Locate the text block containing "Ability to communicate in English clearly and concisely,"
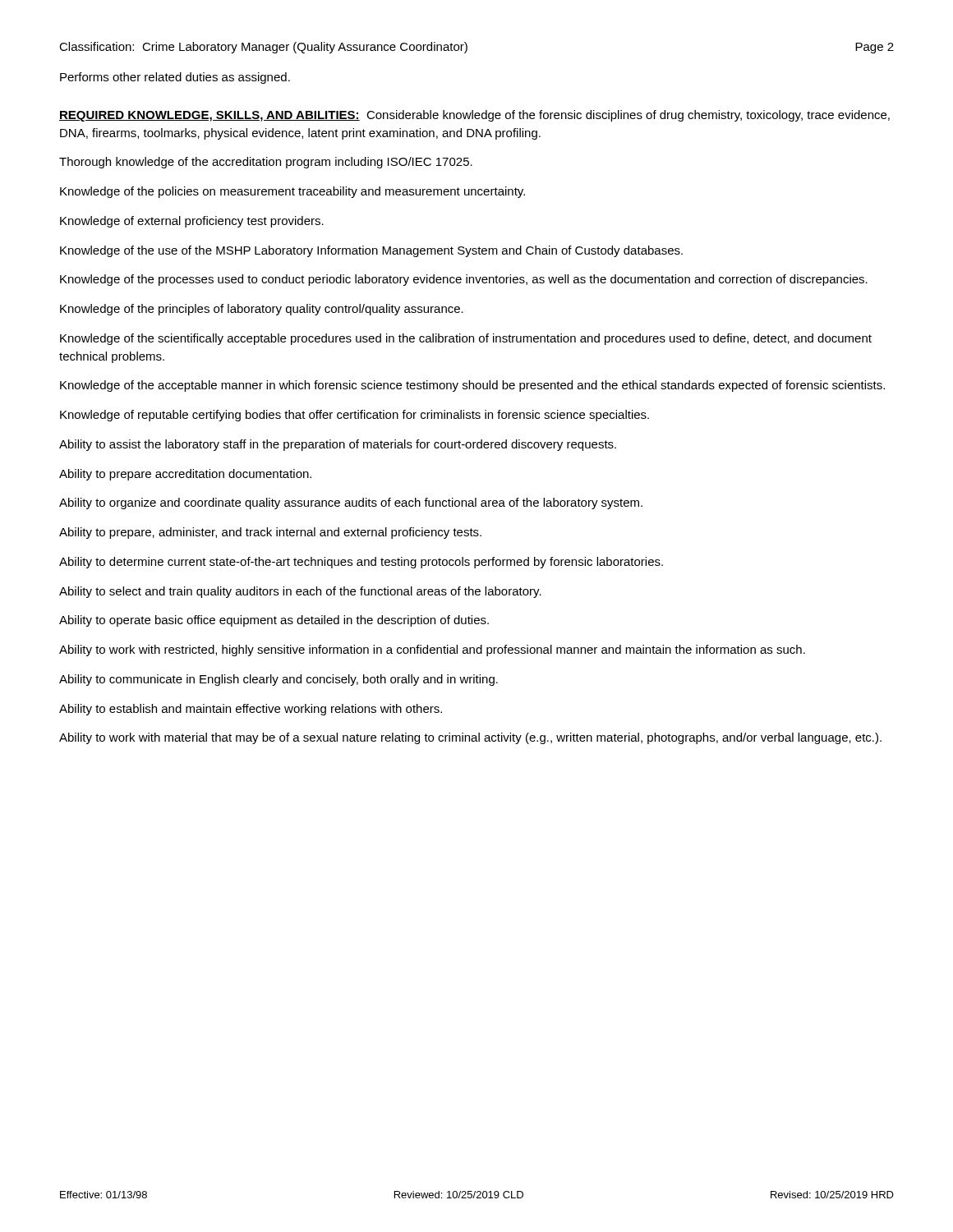953x1232 pixels. tap(279, 679)
